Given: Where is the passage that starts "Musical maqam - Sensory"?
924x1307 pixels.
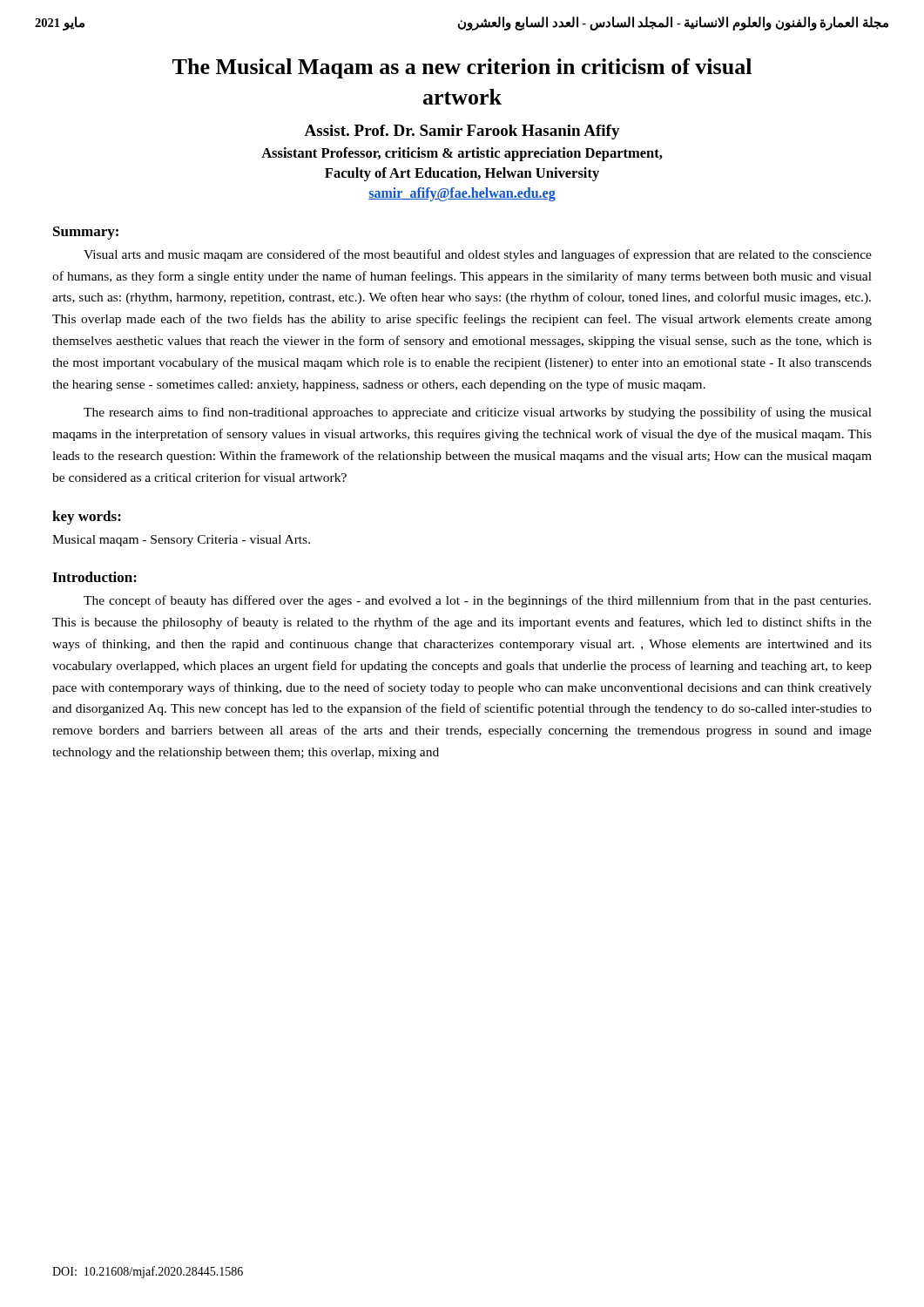Looking at the screenshot, I should 181,541.
